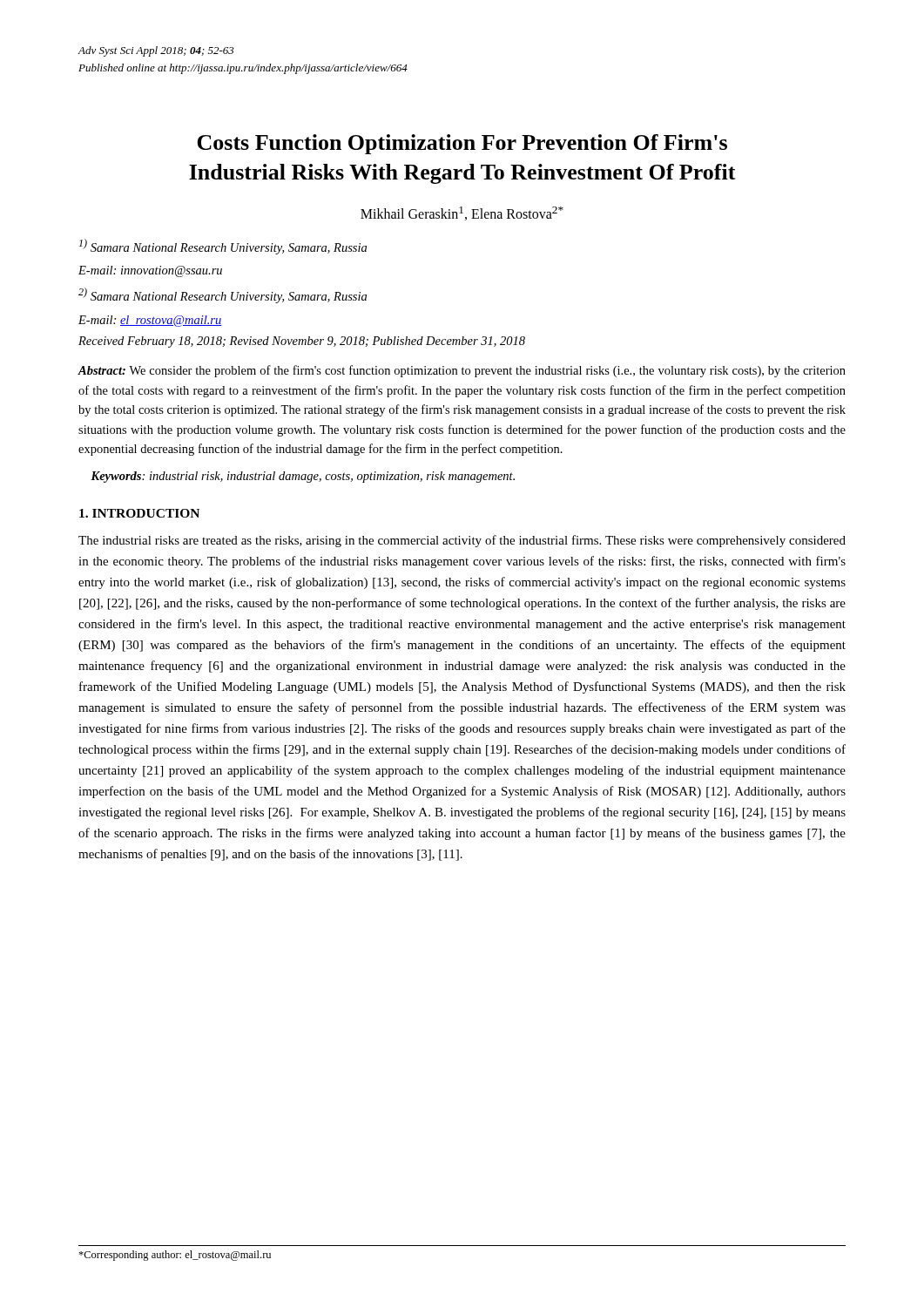This screenshot has height=1307, width=924.
Task: Point to the passage starting "Abstract: We consider"
Action: 462,410
